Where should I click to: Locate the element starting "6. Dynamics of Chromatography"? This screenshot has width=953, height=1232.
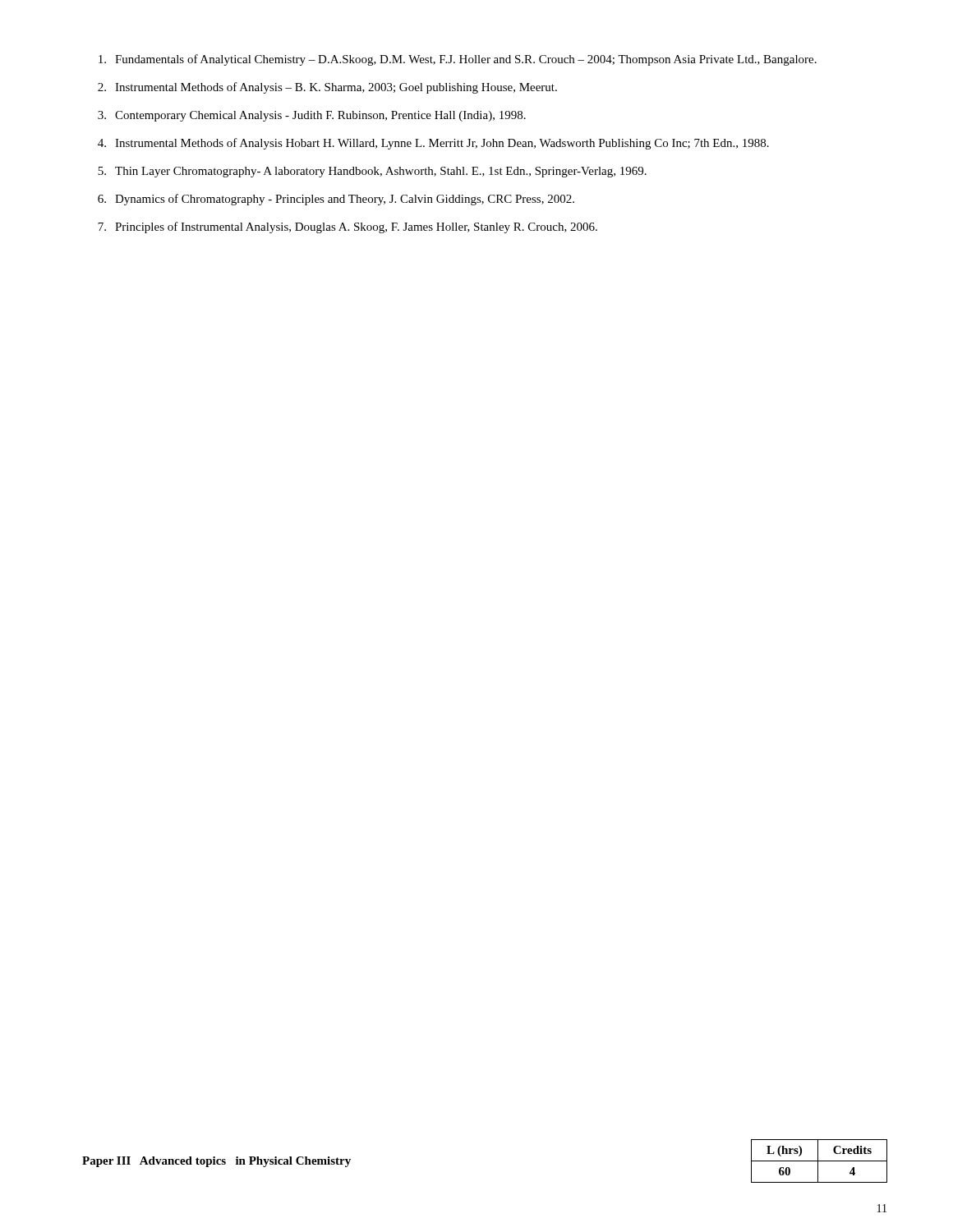point(476,199)
